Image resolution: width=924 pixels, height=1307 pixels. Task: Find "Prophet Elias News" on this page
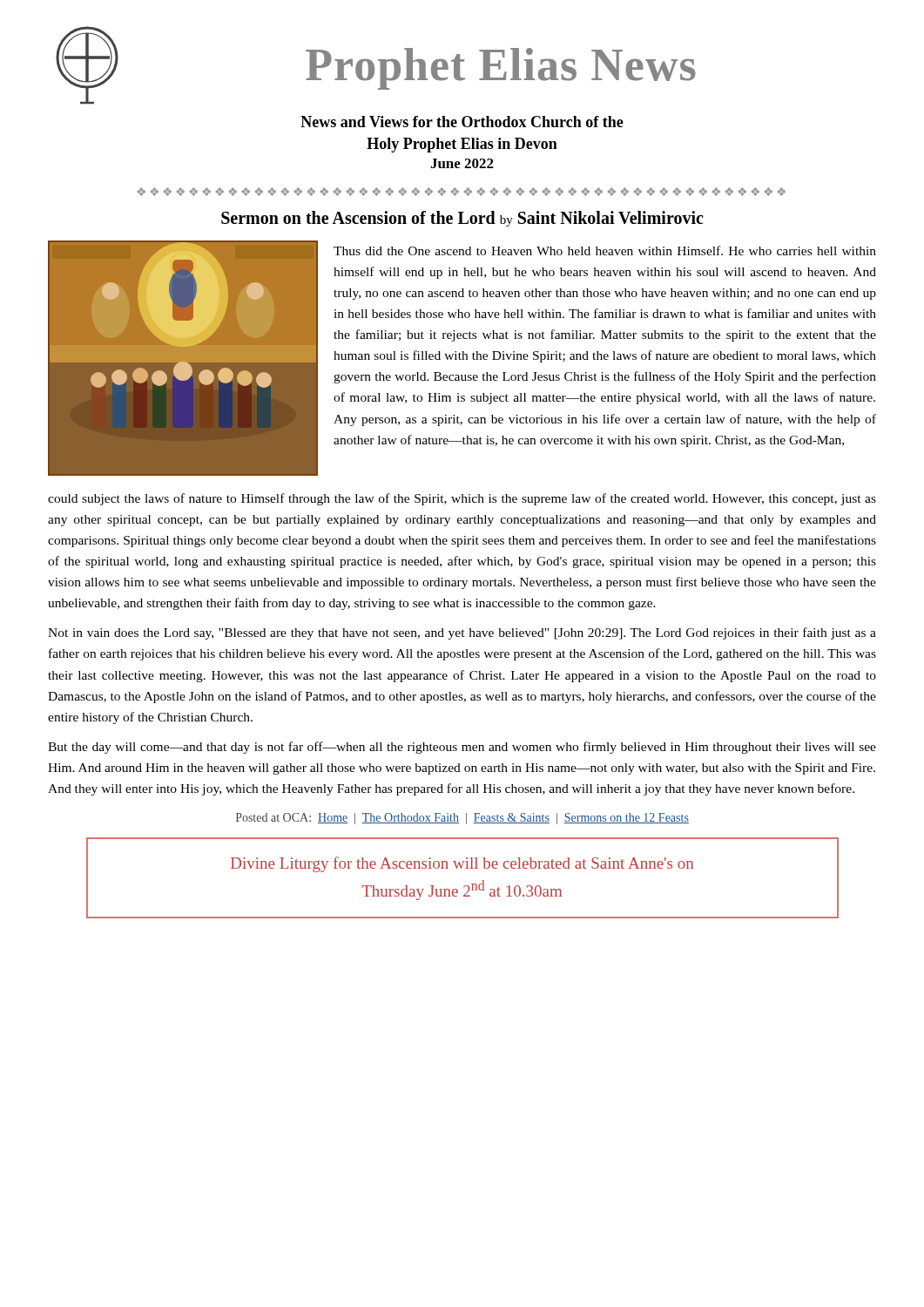[x=501, y=65]
